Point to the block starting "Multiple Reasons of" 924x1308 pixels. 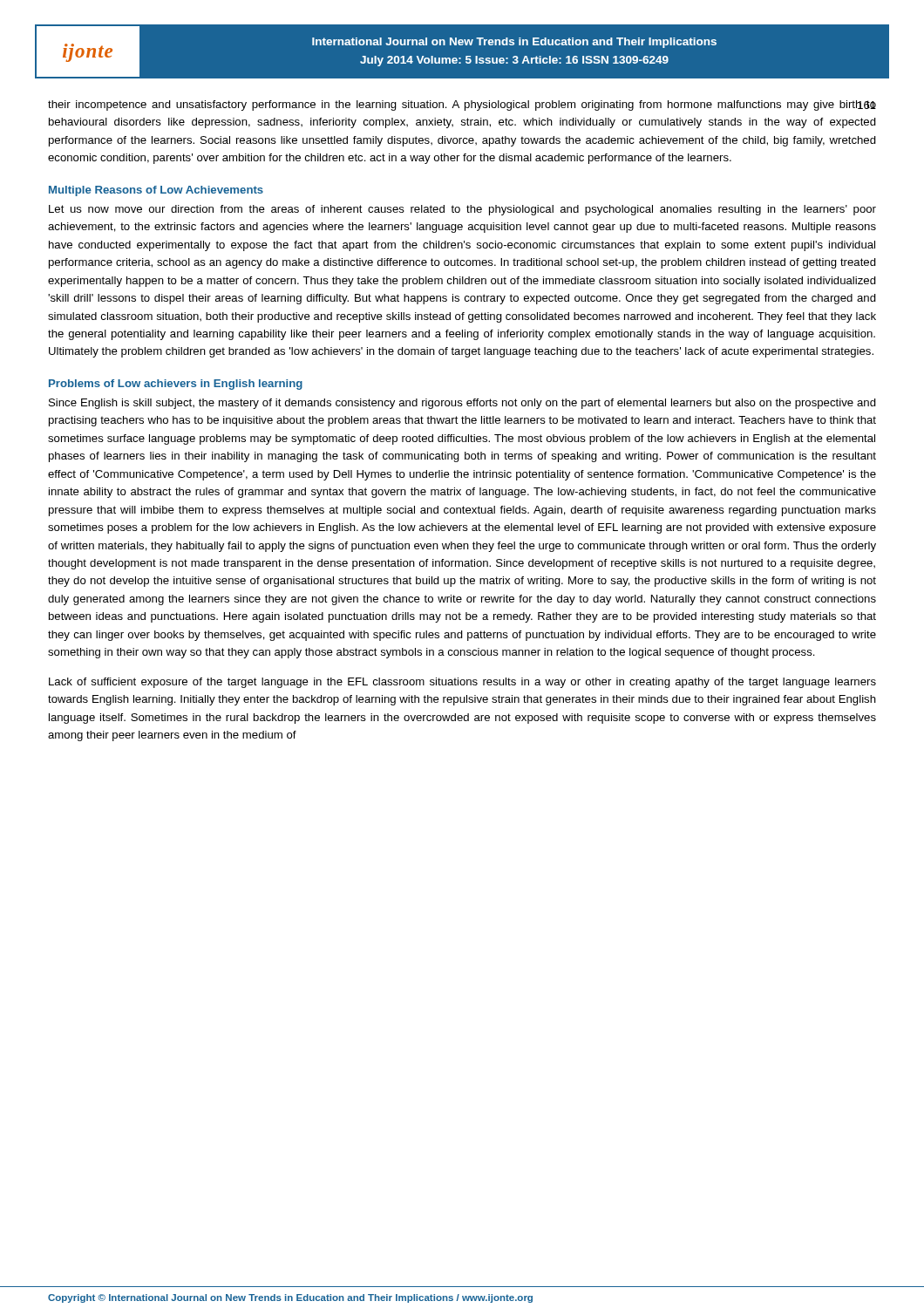coord(156,190)
